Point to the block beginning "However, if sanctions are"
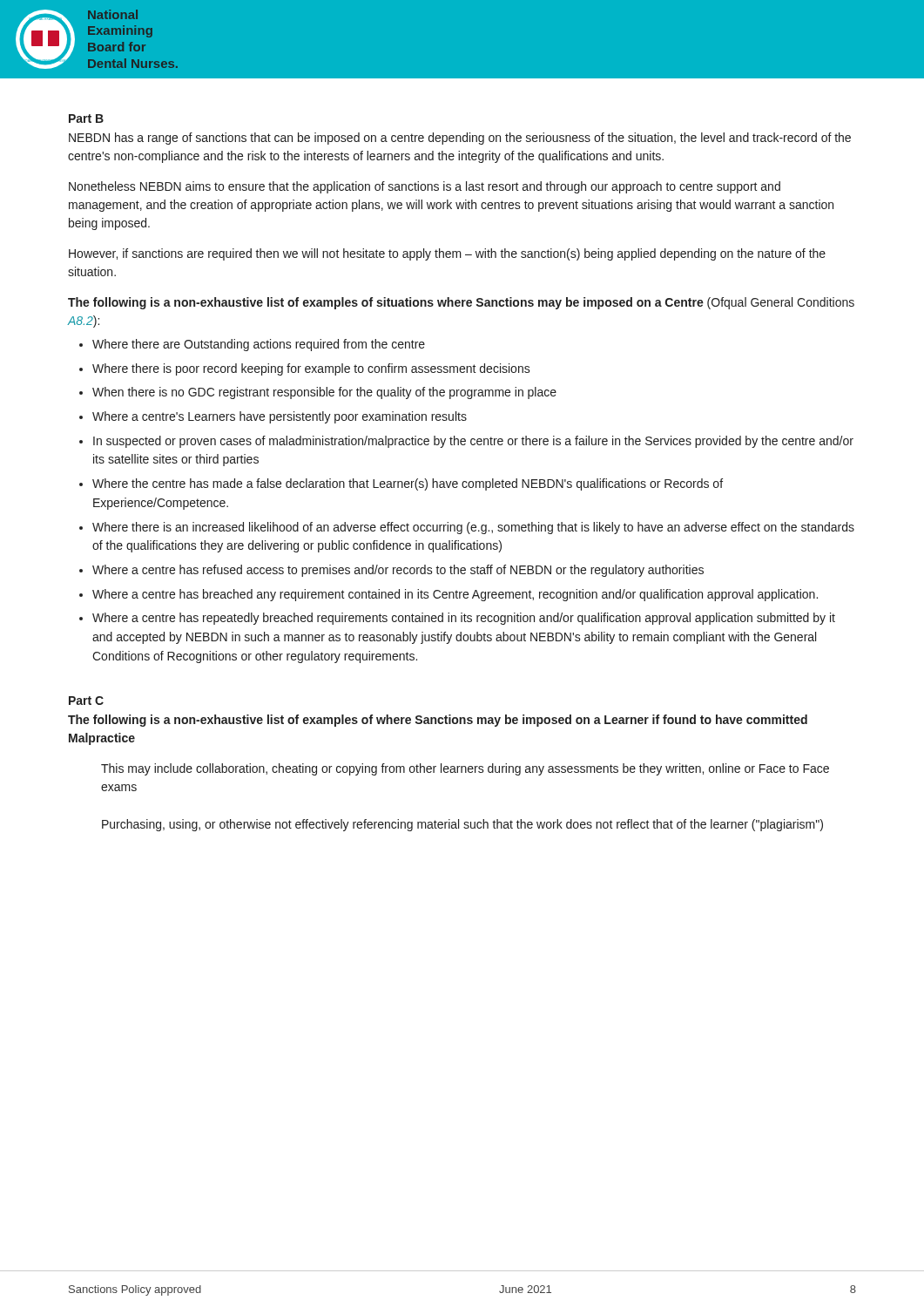924x1307 pixels. pyautogui.click(x=447, y=263)
